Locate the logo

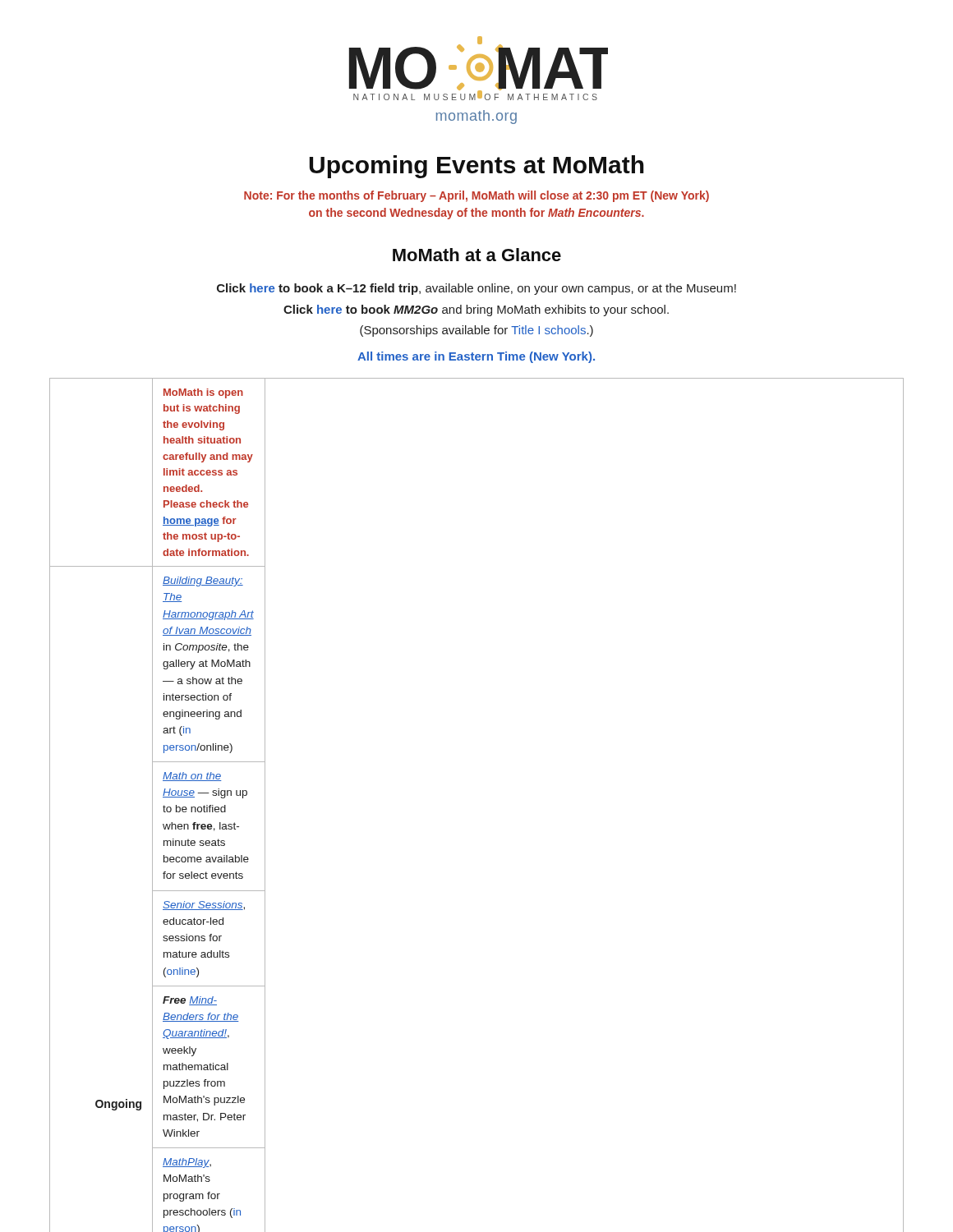[x=476, y=53]
